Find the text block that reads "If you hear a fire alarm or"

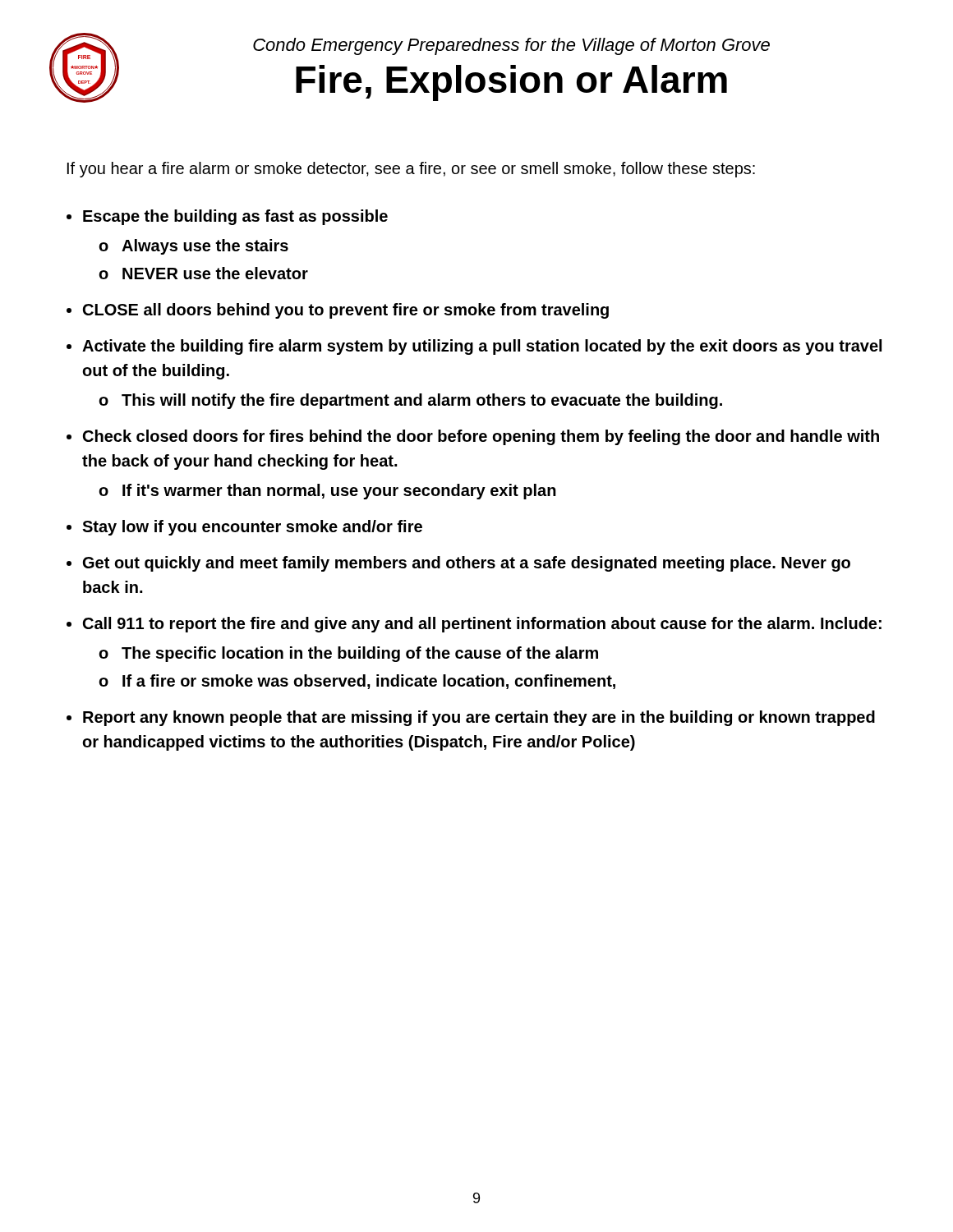point(411,168)
